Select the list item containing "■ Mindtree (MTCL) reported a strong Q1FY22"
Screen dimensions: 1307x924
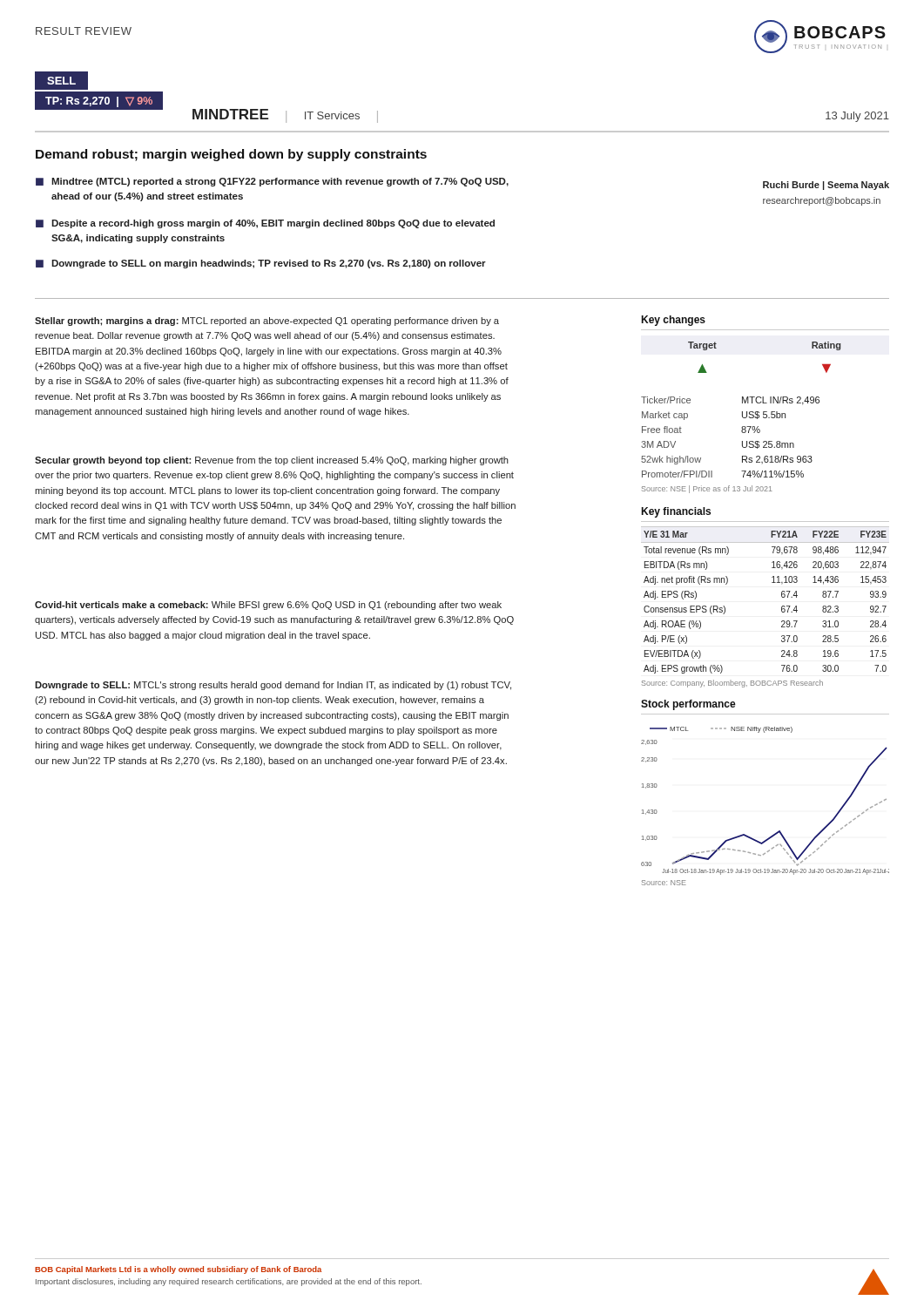[277, 189]
